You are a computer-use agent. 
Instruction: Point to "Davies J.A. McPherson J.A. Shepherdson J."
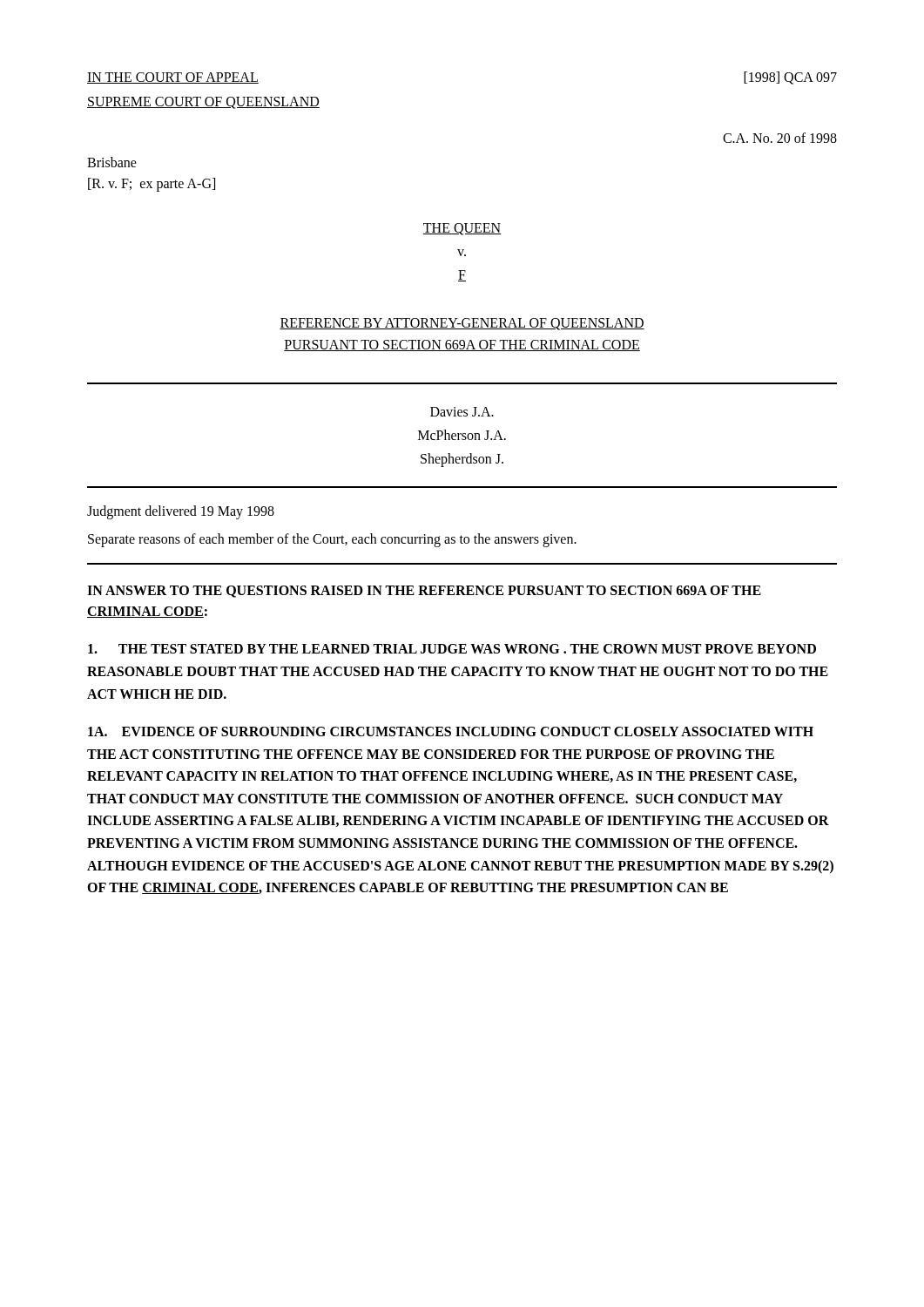462,435
